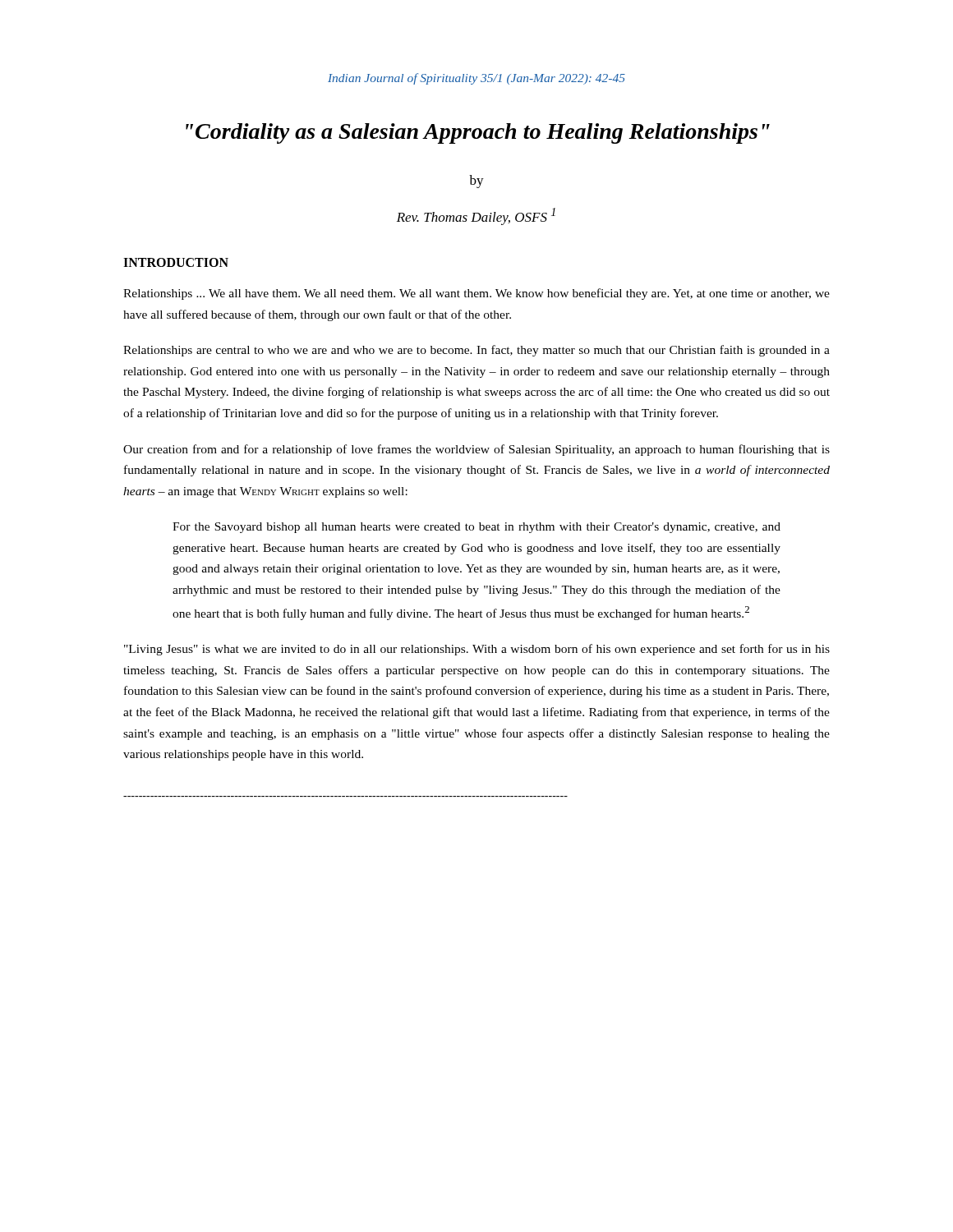Click on the region starting "Rev. Thomas Dailey, OSFS 1"
The height and width of the screenshot is (1232, 953).
pyautogui.click(x=476, y=216)
